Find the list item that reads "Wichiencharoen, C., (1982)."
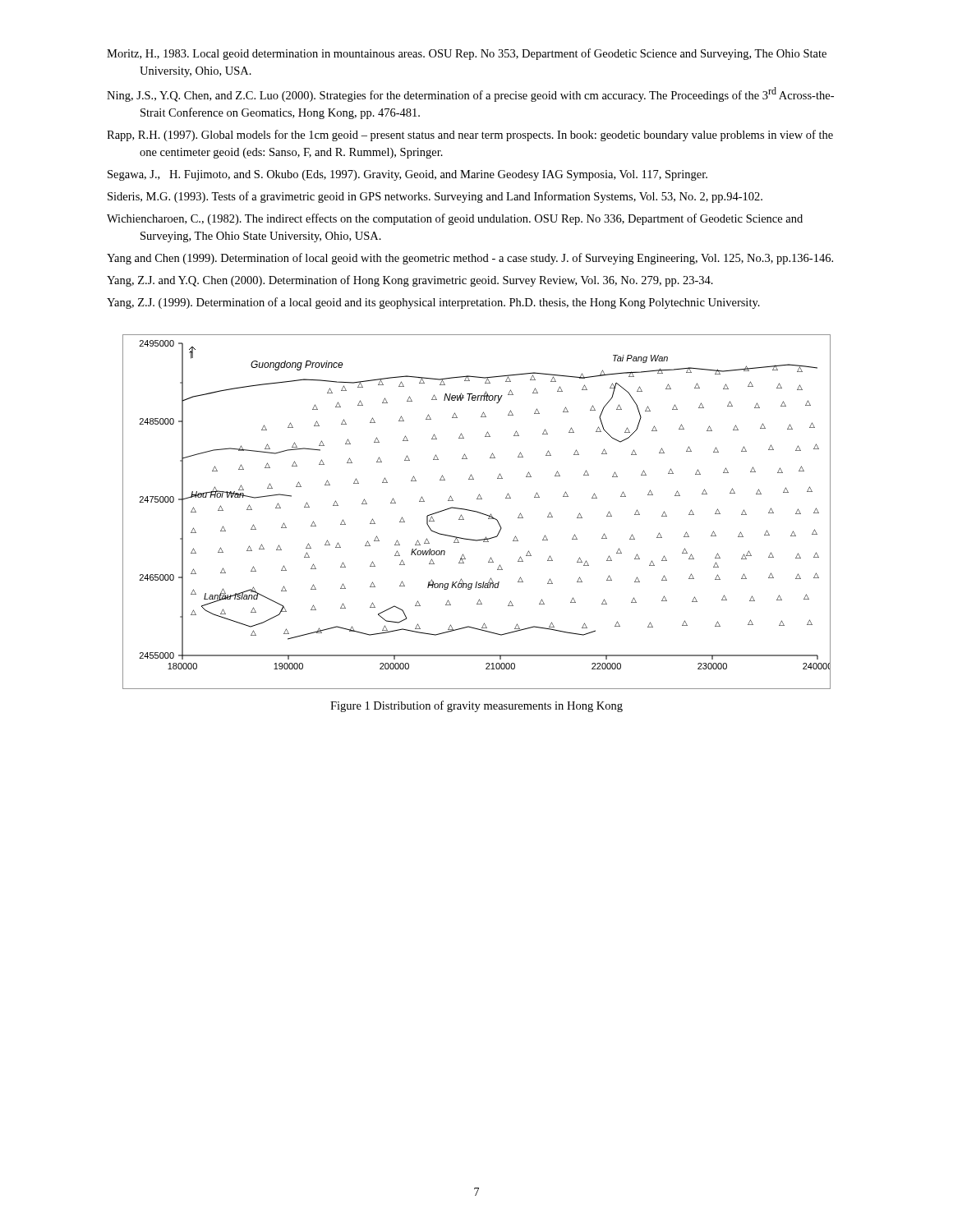 pyautogui.click(x=455, y=227)
